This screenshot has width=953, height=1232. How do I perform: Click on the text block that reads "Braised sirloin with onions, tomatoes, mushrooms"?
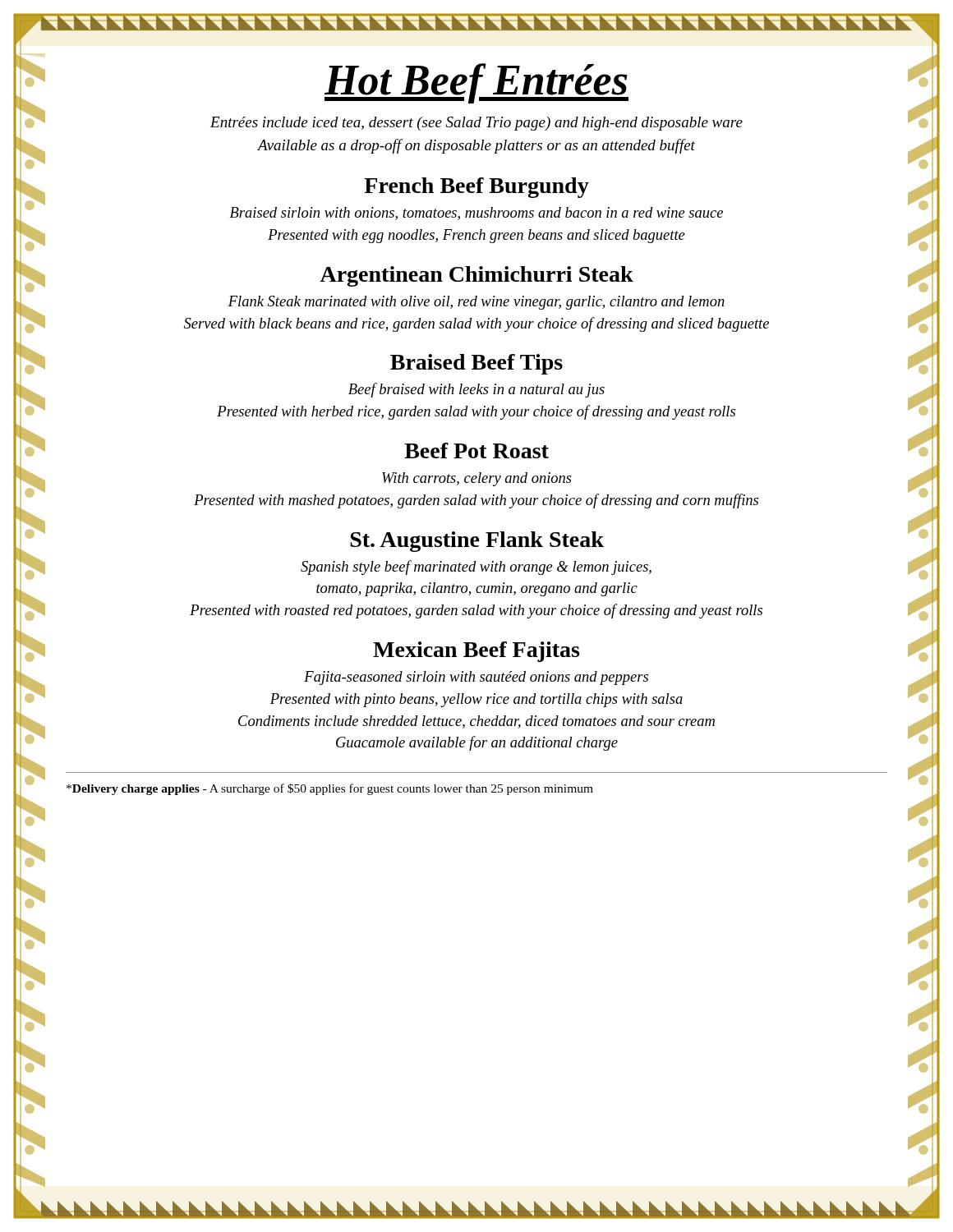476,224
